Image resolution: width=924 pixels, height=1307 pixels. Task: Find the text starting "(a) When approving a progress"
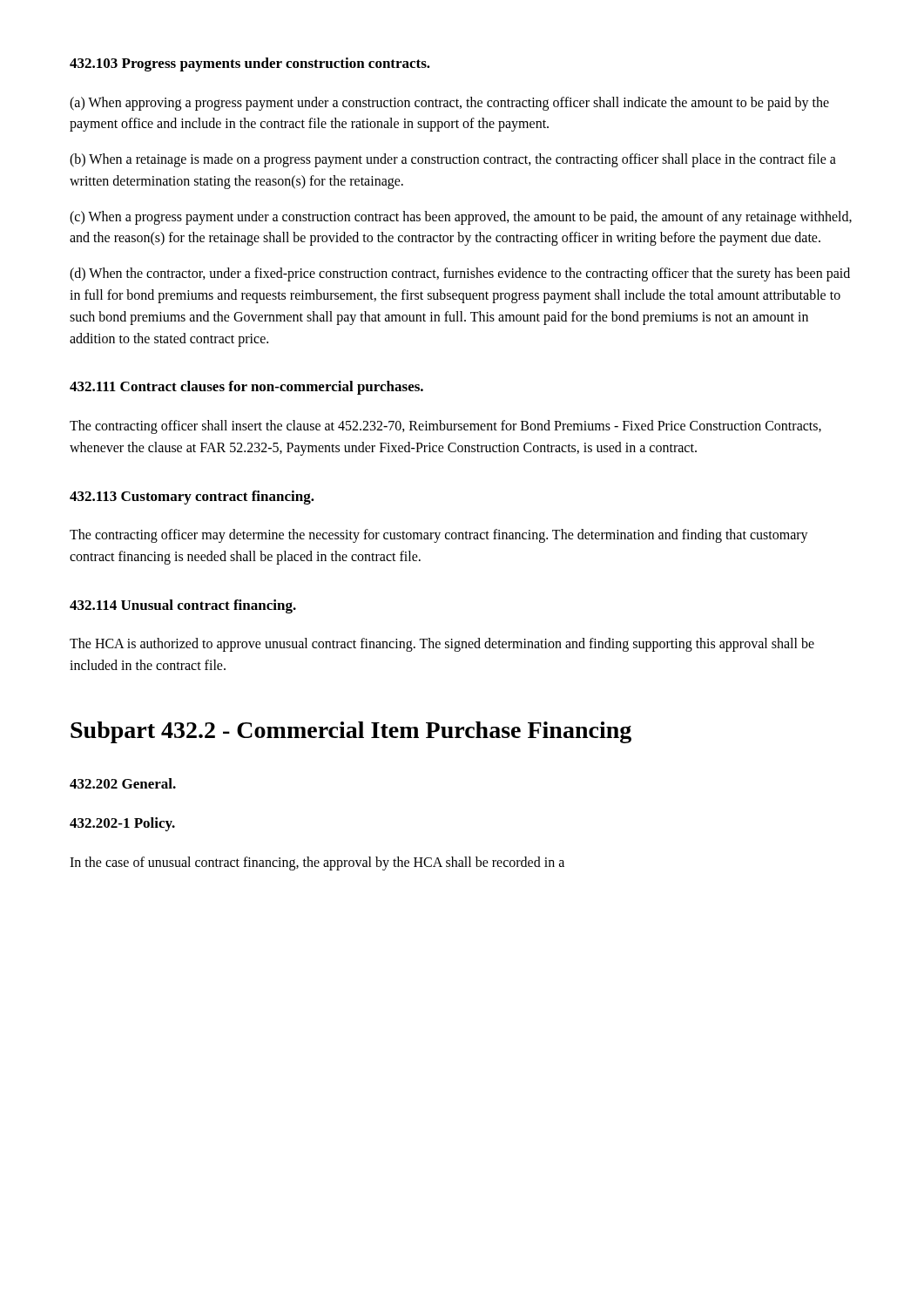[449, 113]
